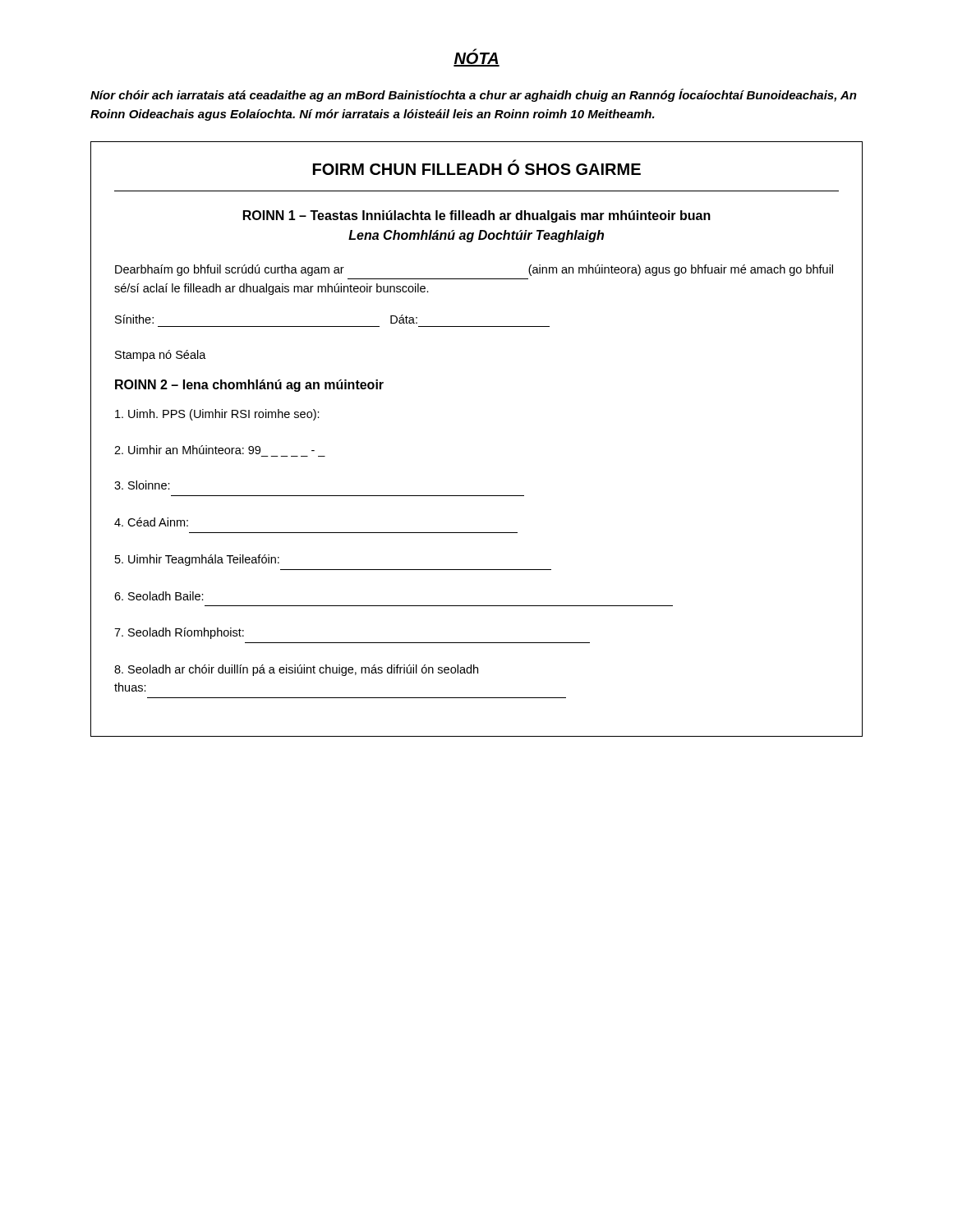Point to "7. Seoladh Ríomhphoist:"
953x1232 pixels.
tap(352, 634)
